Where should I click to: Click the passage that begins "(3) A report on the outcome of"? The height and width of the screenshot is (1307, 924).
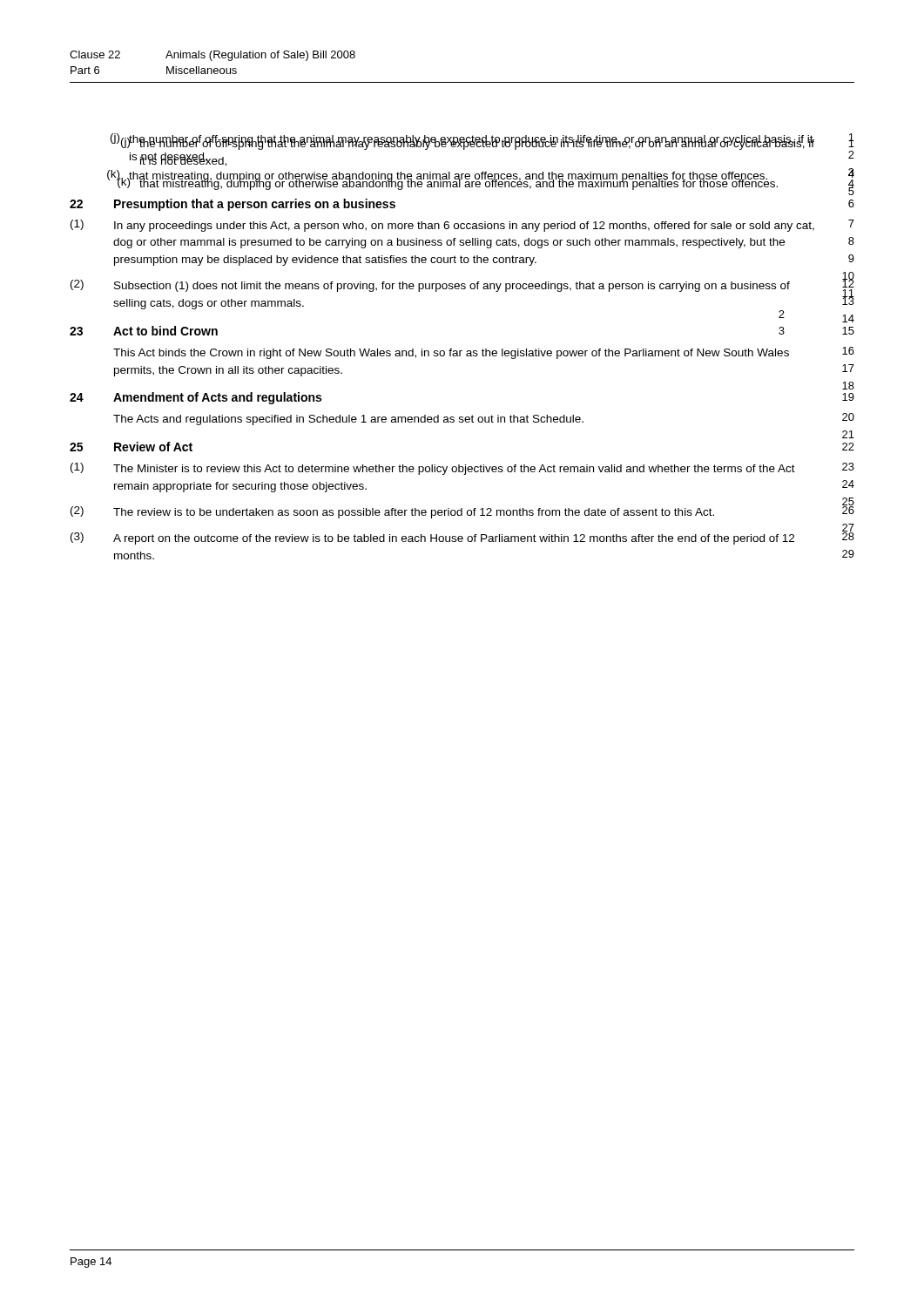coord(462,547)
